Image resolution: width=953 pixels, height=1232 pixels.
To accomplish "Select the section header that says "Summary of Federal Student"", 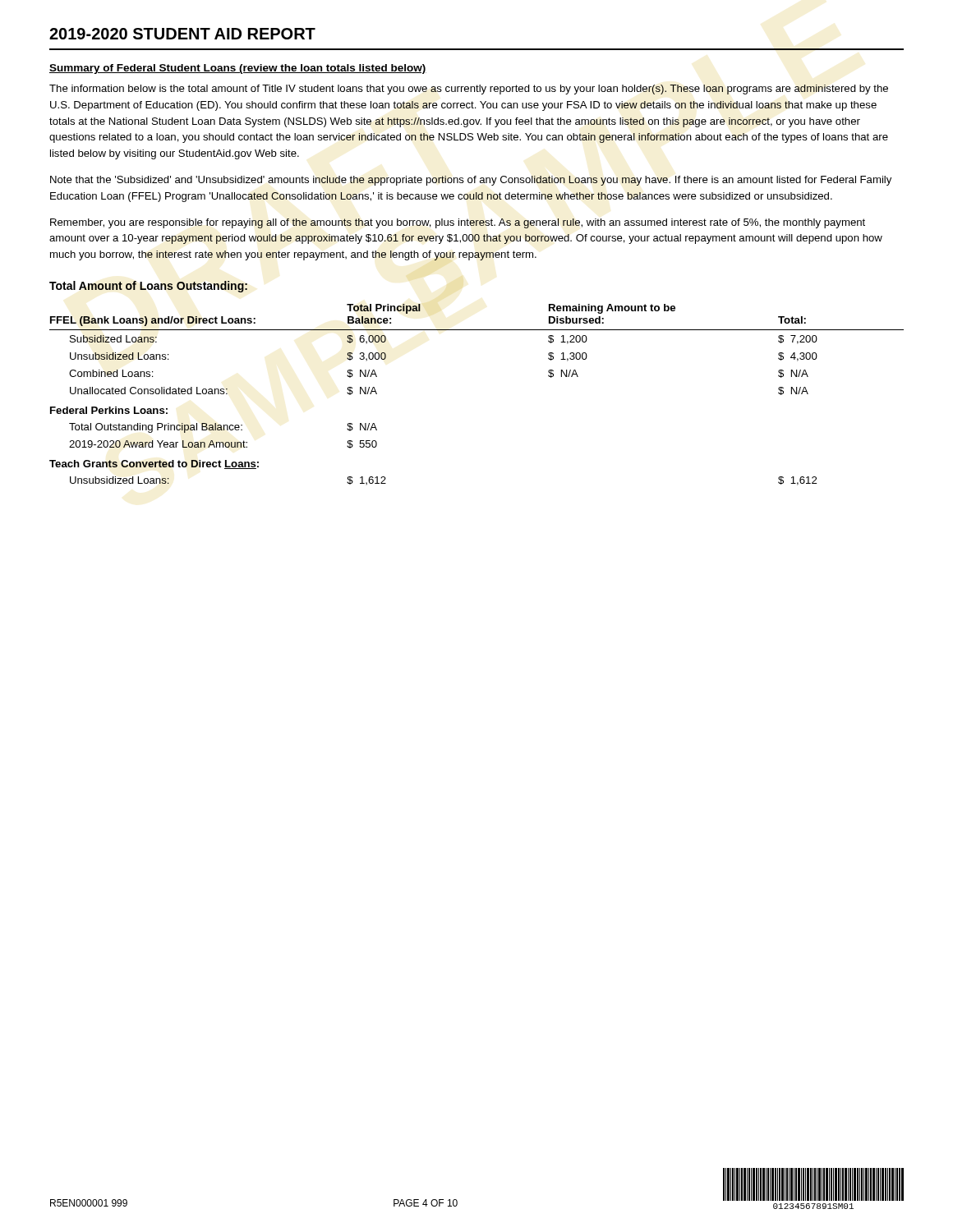I will pos(238,68).
